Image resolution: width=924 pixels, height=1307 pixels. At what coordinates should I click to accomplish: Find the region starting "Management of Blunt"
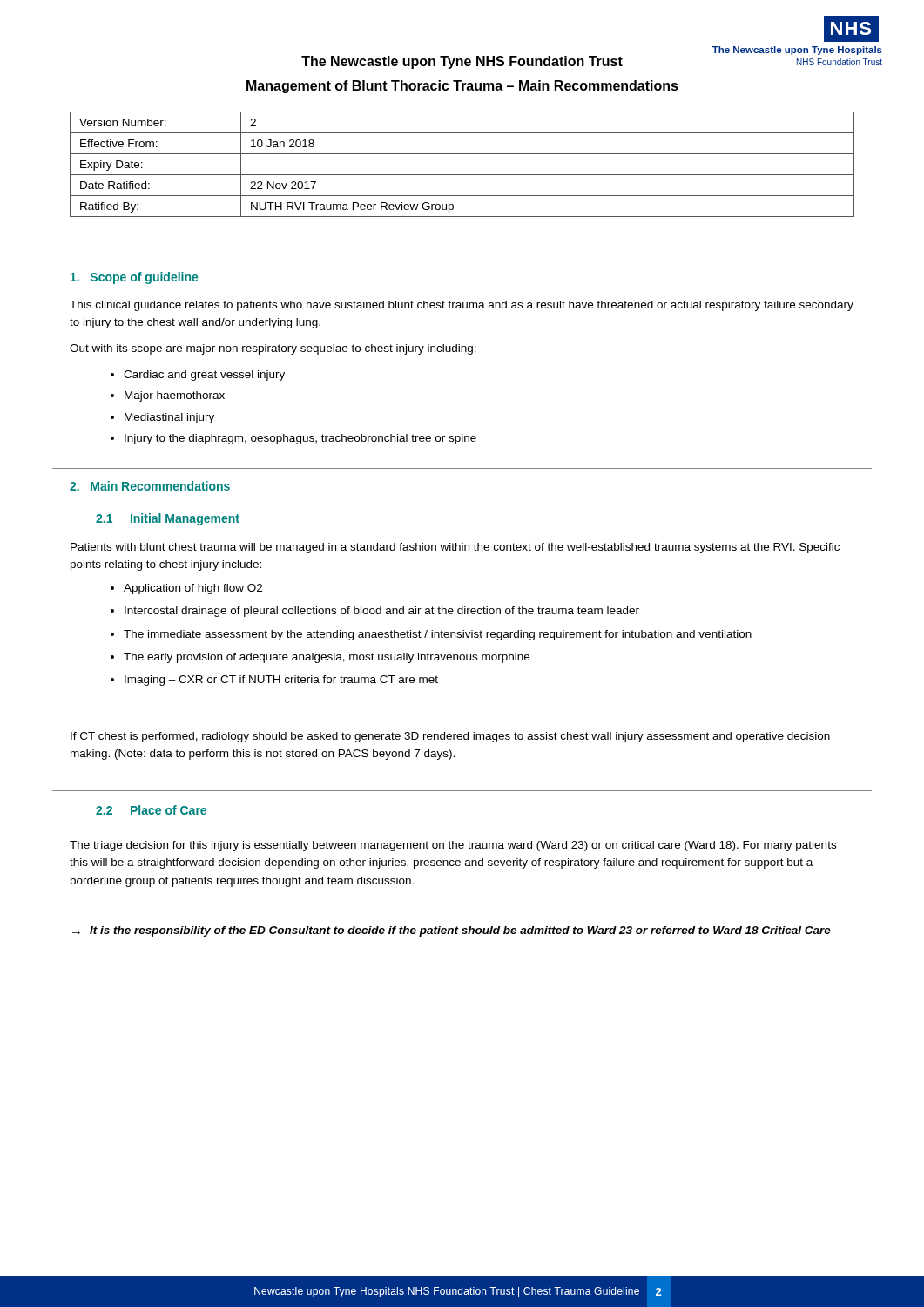[462, 86]
